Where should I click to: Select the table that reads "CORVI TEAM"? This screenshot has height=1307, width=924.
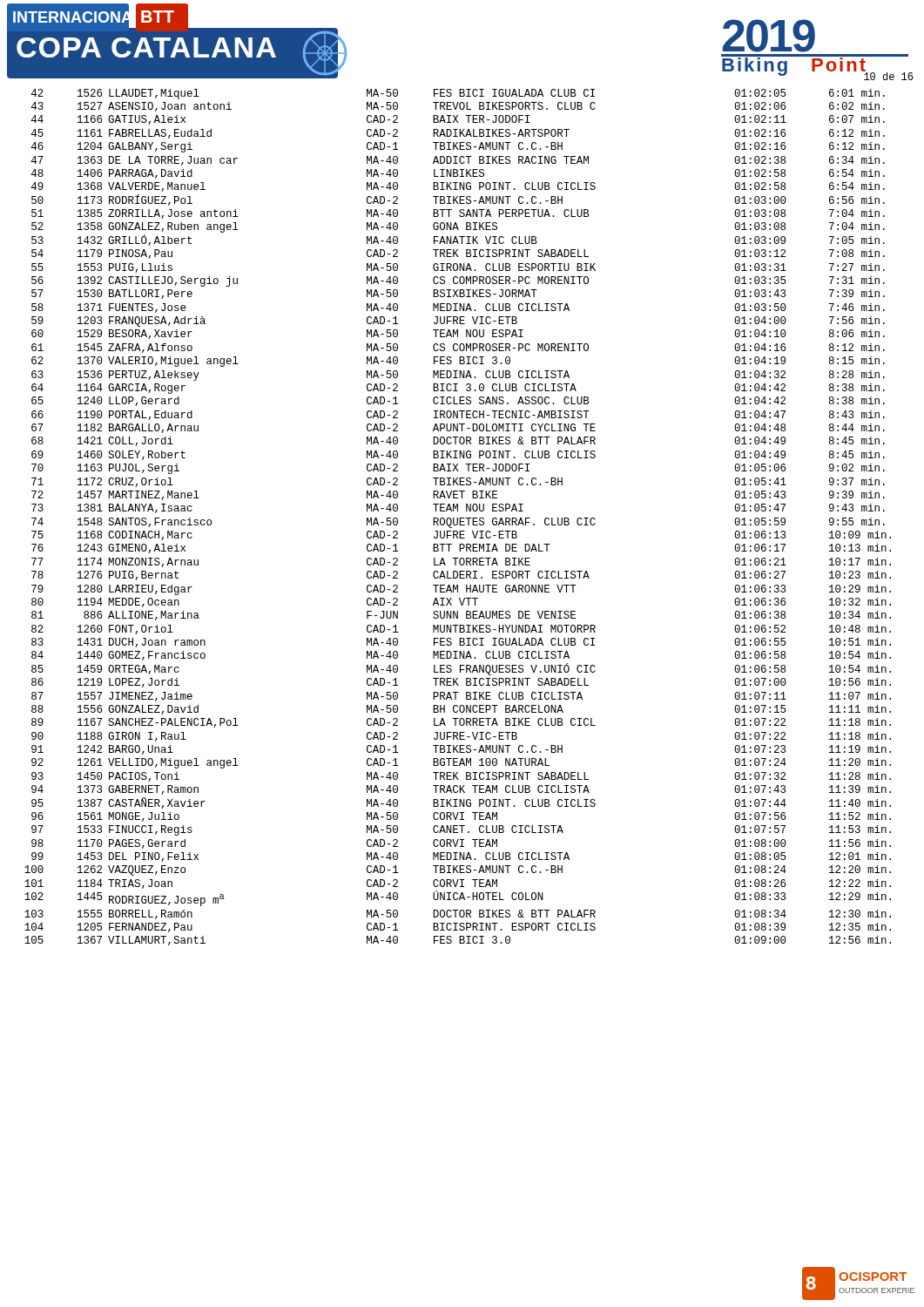coord(463,518)
